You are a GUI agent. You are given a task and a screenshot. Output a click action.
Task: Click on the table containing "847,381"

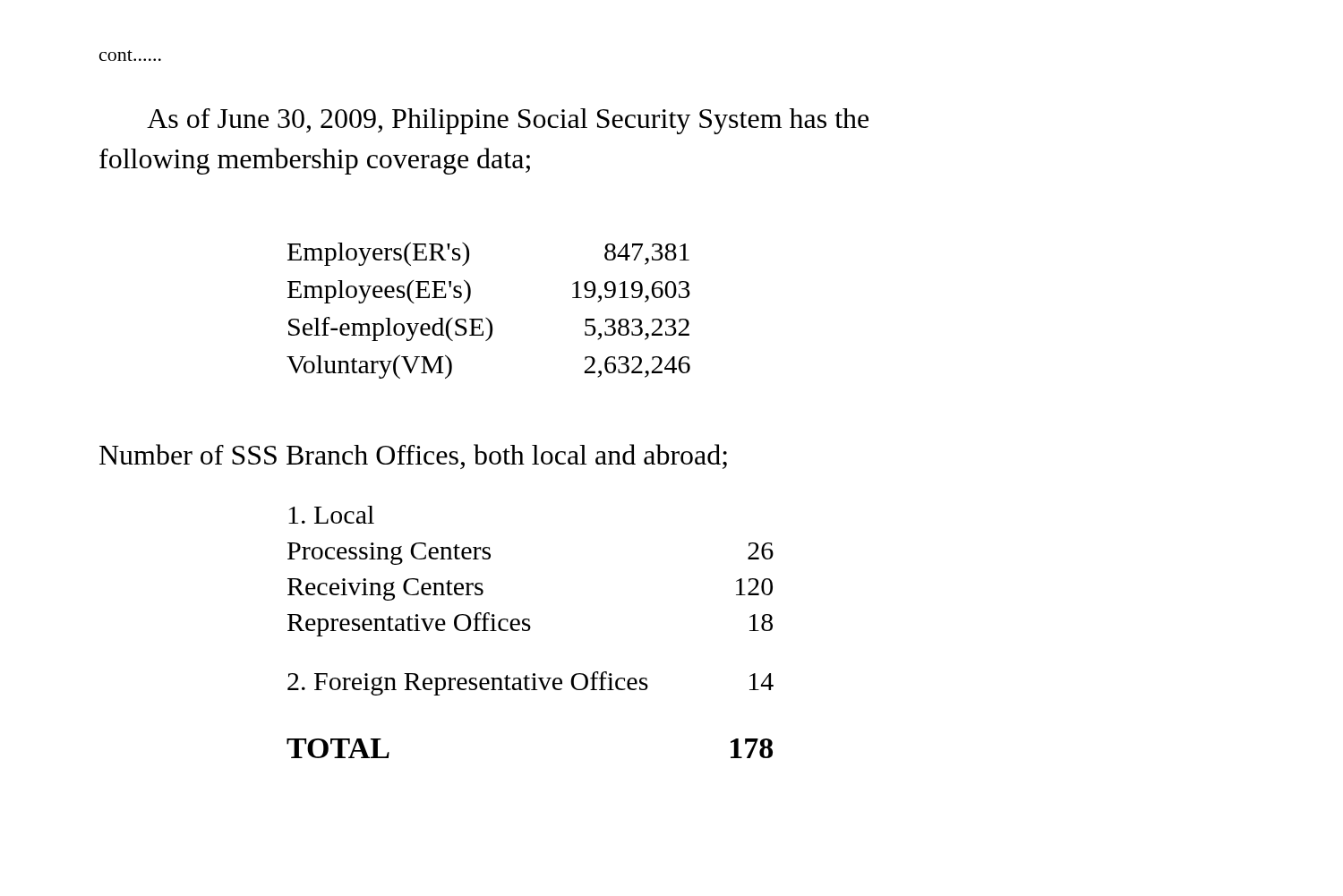tap(489, 308)
